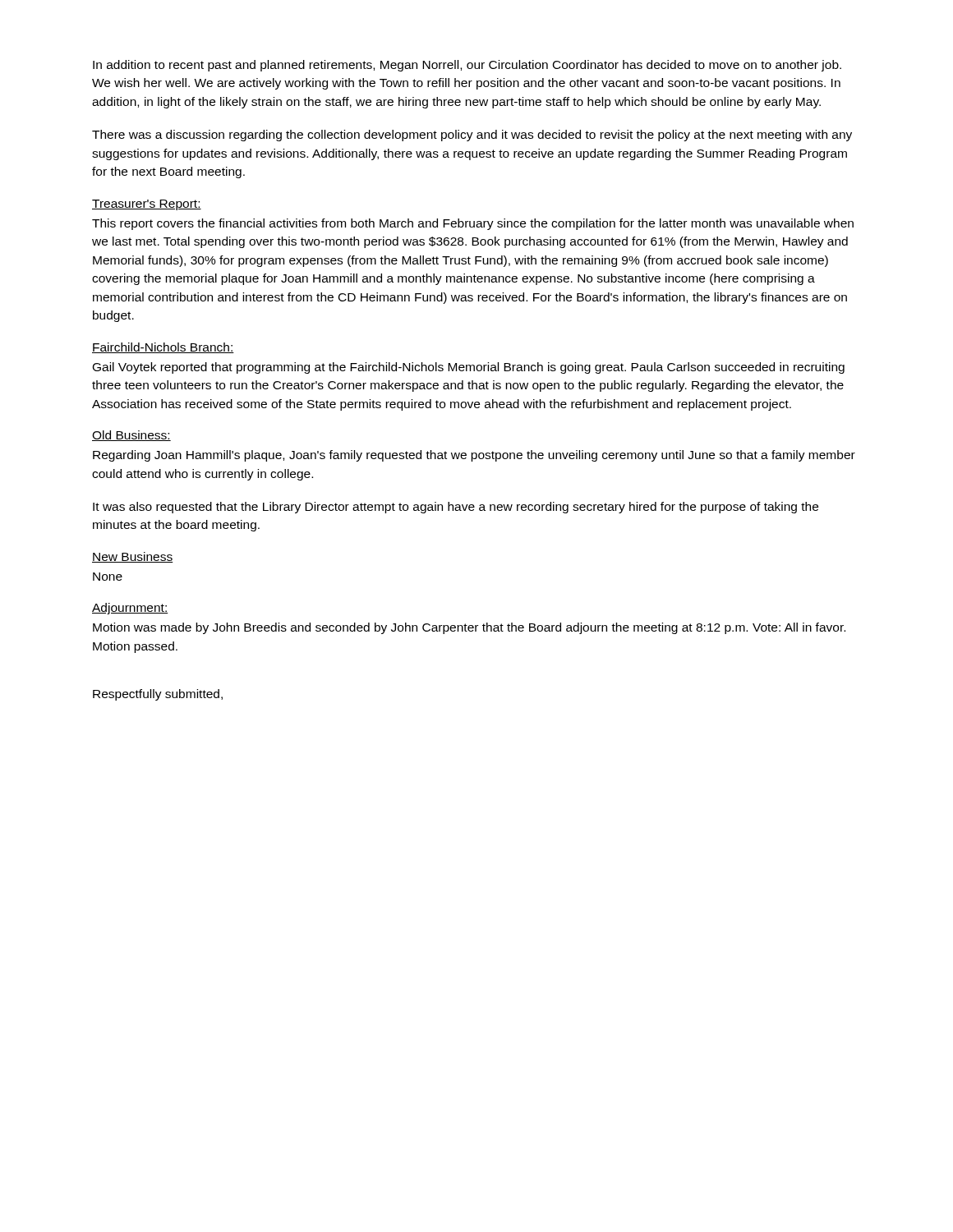953x1232 pixels.
Task: Select the text block that says "In addition to recent past and planned retirements,"
Action: pos(467,83)
